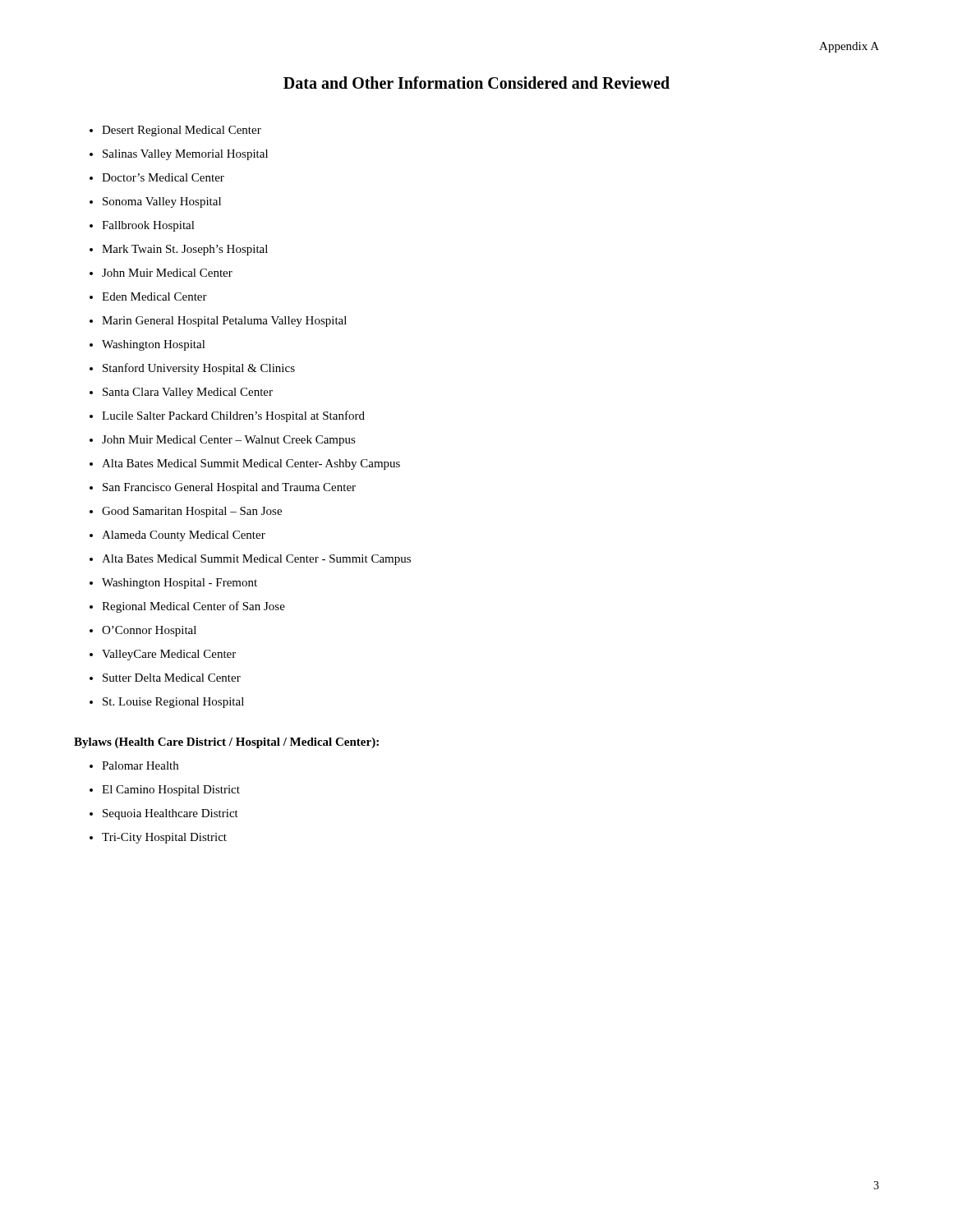Click on the title that says "Data and Other Information"
953x1232 pixels.
point(476,83)
